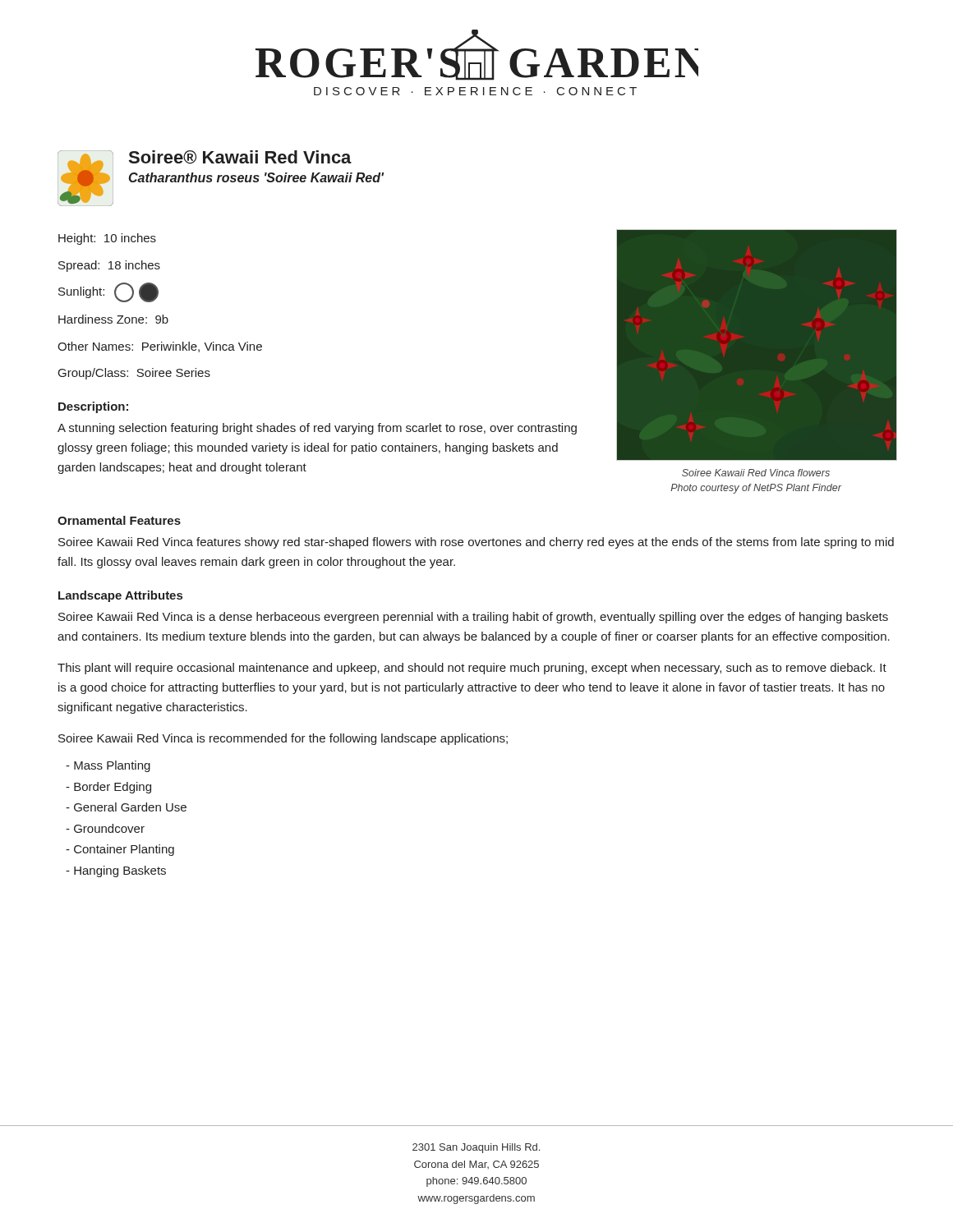Click on the region starting "Soiree Kawaii Red Vinca is a"

click(x=474, y=626)
